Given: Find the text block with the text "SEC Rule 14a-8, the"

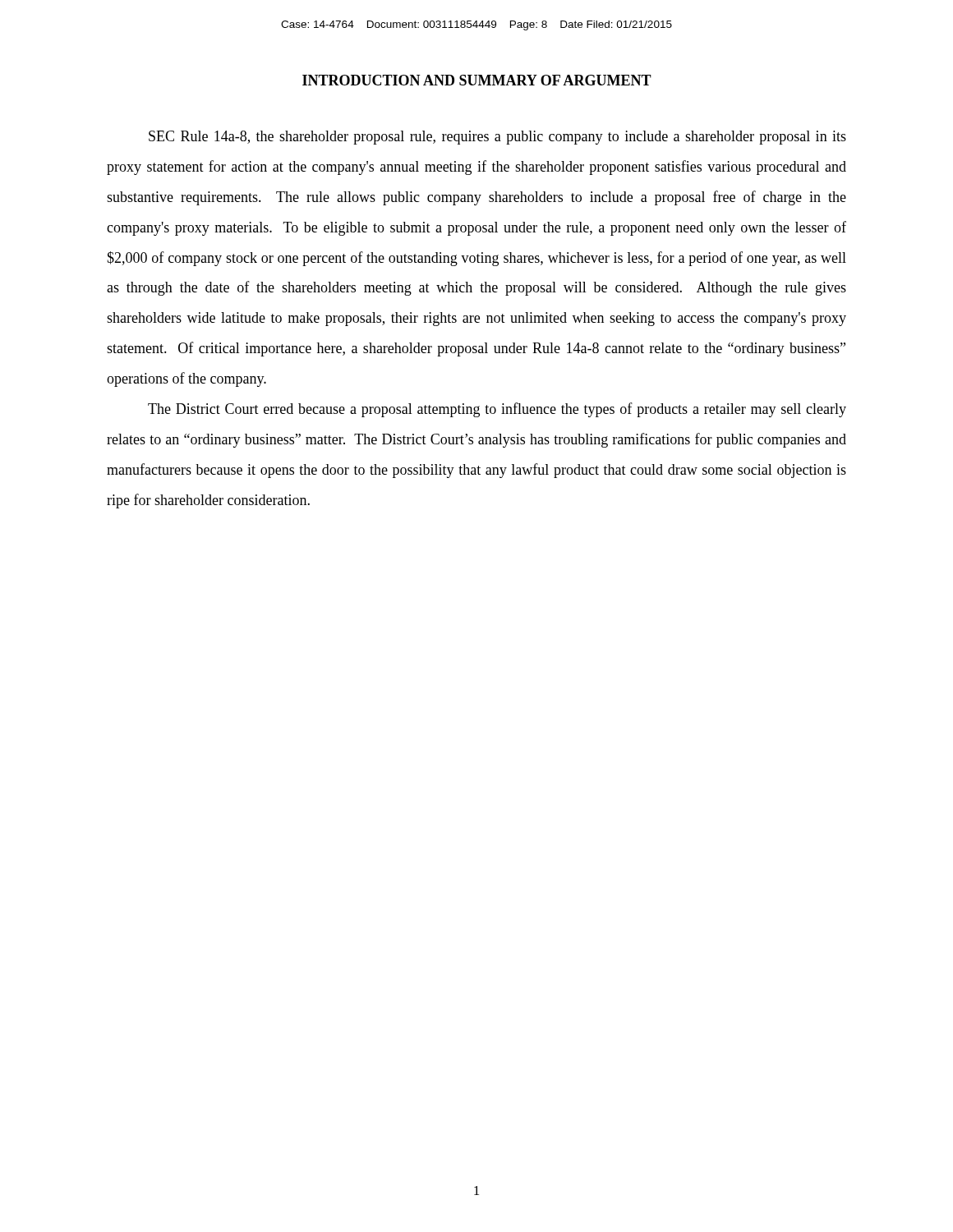Looking at the screenshot, I should [x=476, y=319].
